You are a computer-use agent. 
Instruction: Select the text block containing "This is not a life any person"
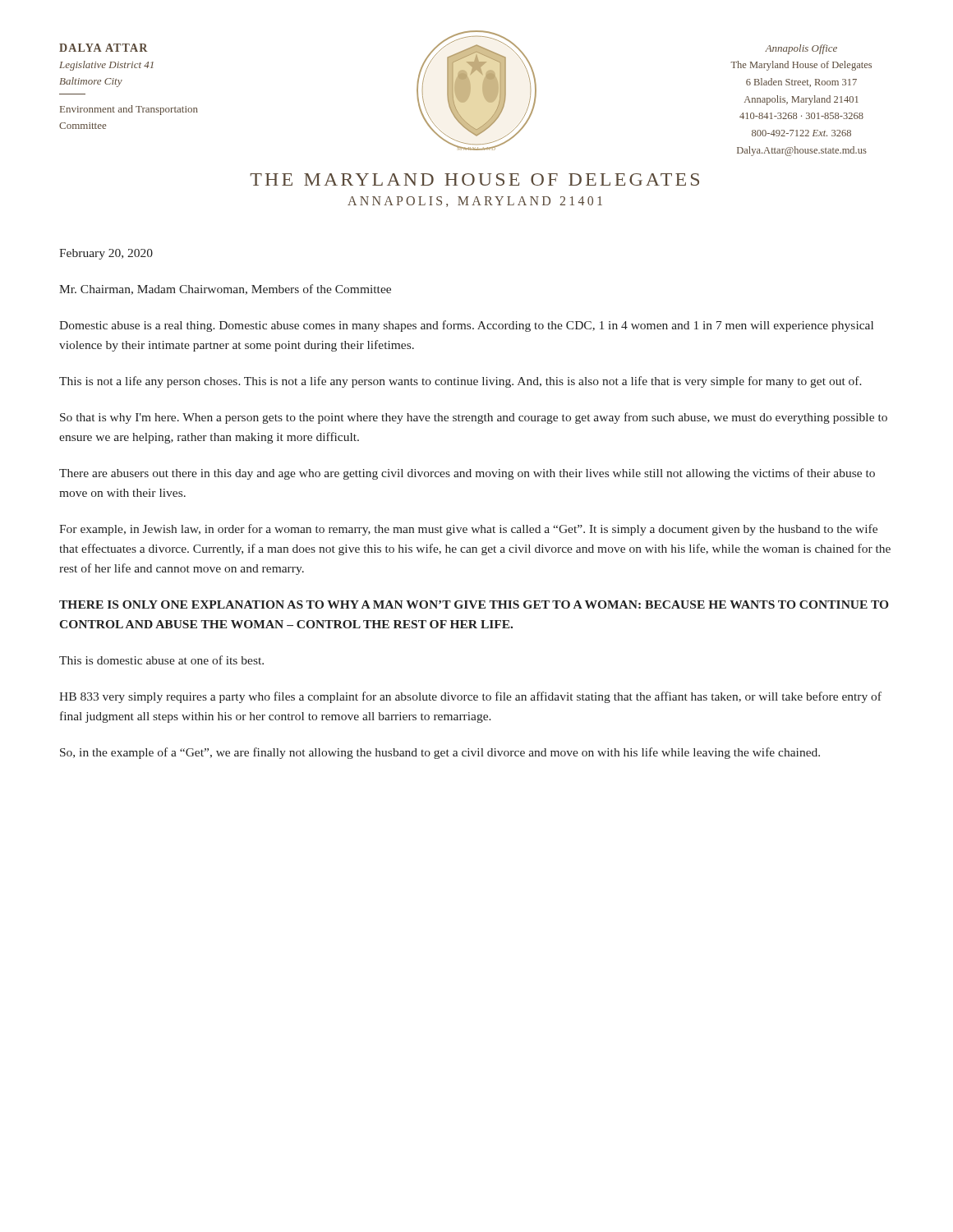[x=476, y=381]
